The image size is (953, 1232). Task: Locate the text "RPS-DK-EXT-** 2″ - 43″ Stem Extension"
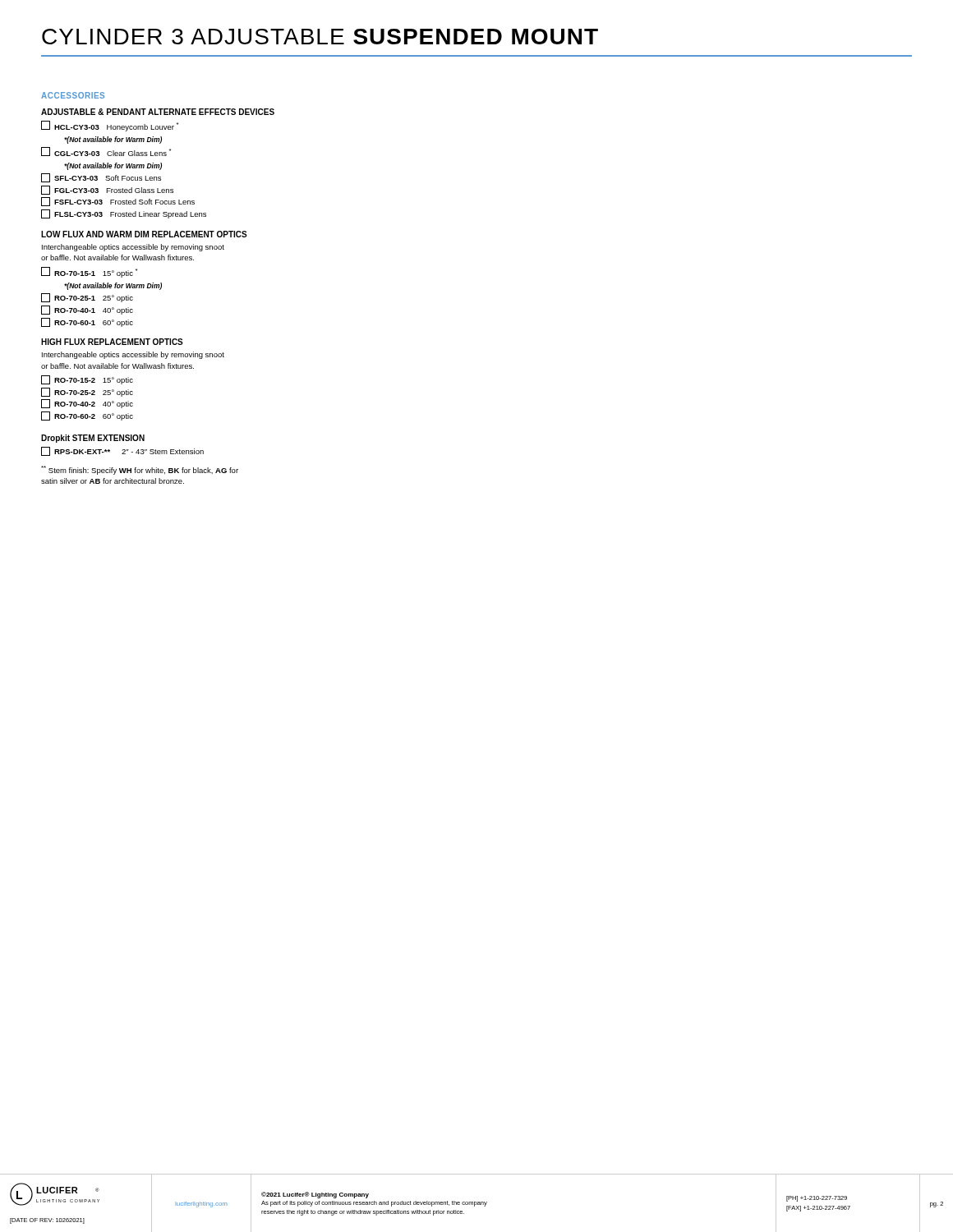tap(123, 452)
